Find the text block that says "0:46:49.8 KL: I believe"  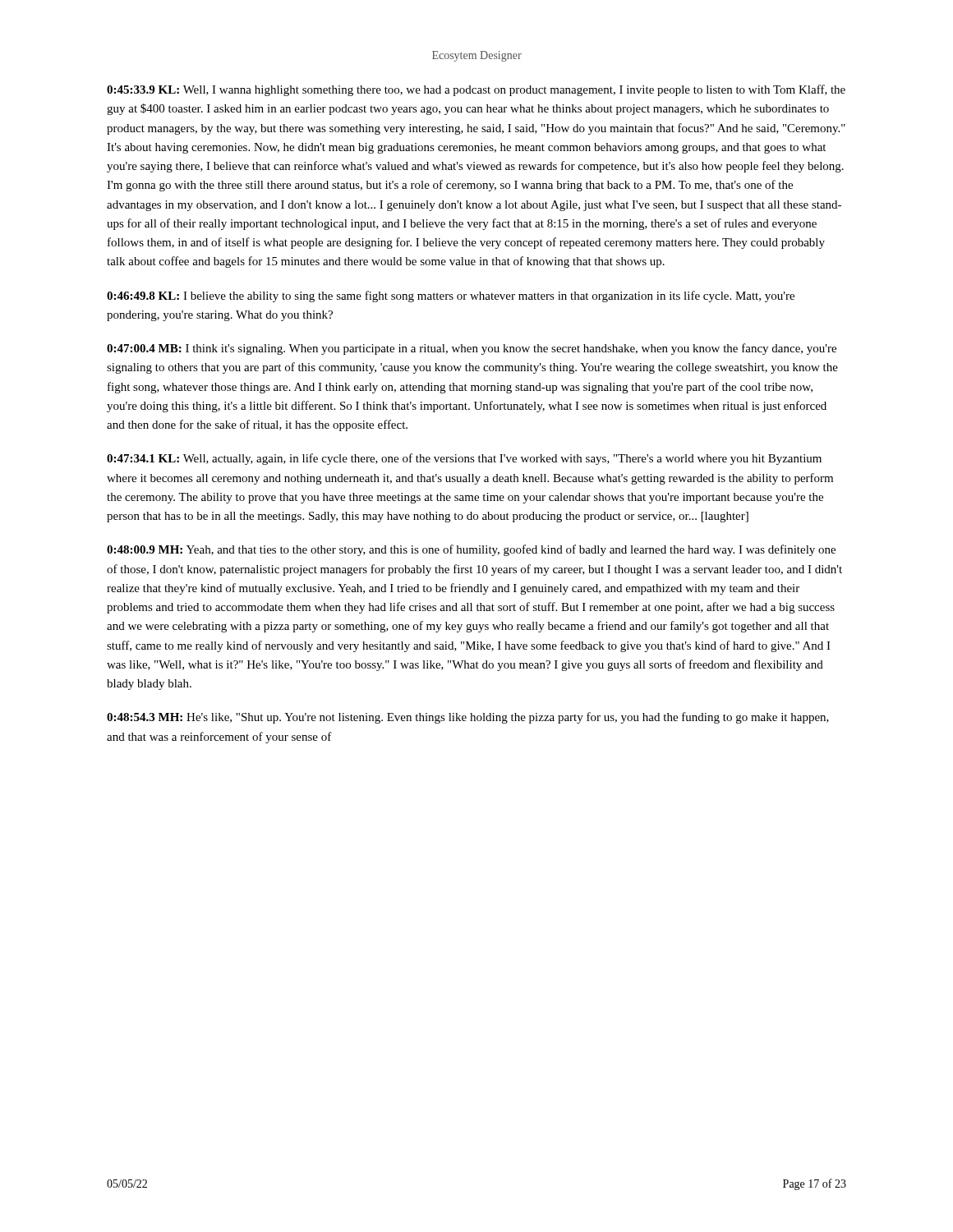[451, 305]
